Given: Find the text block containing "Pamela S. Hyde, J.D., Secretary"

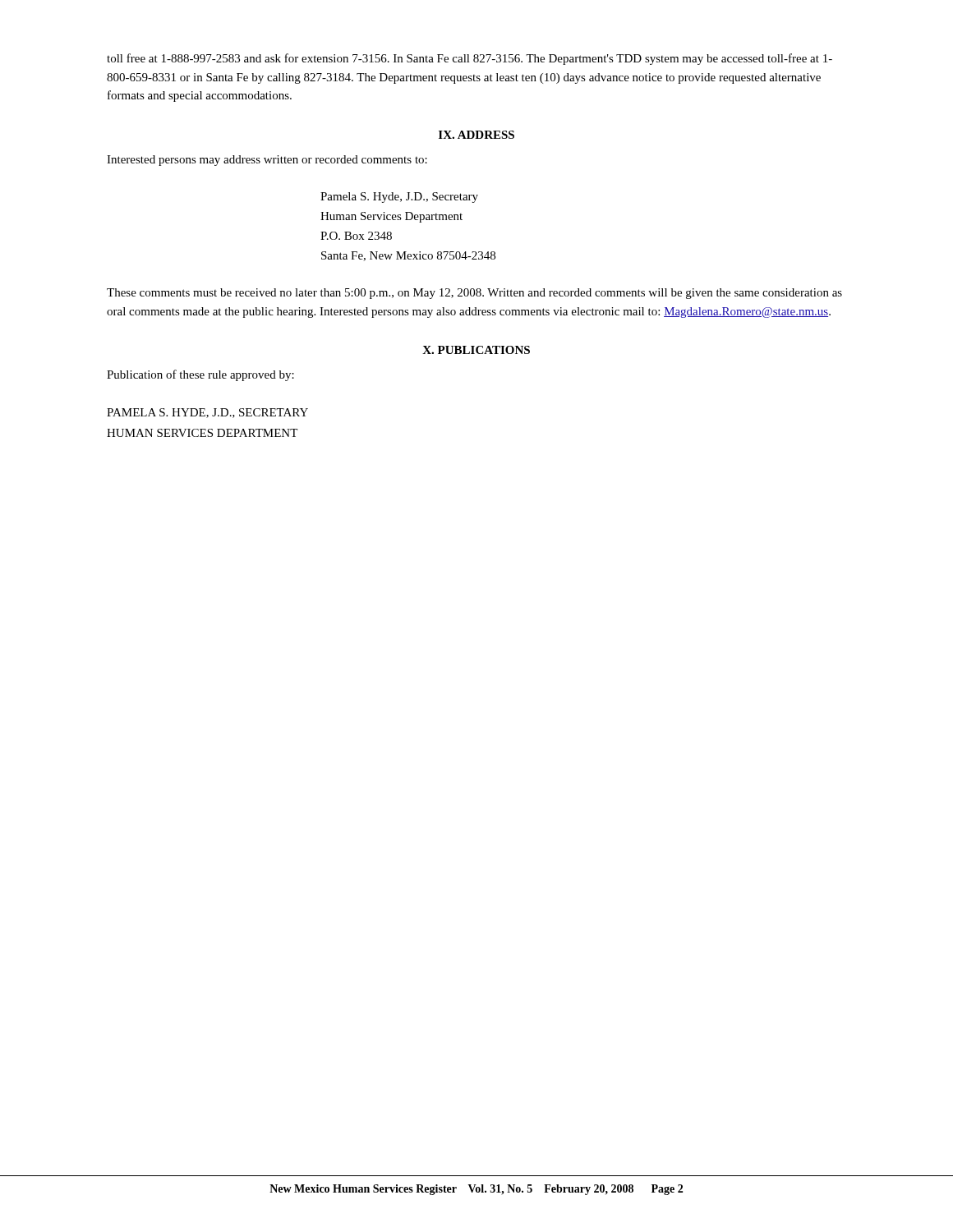Looking at the screenshot, I should tap(408, 226).
